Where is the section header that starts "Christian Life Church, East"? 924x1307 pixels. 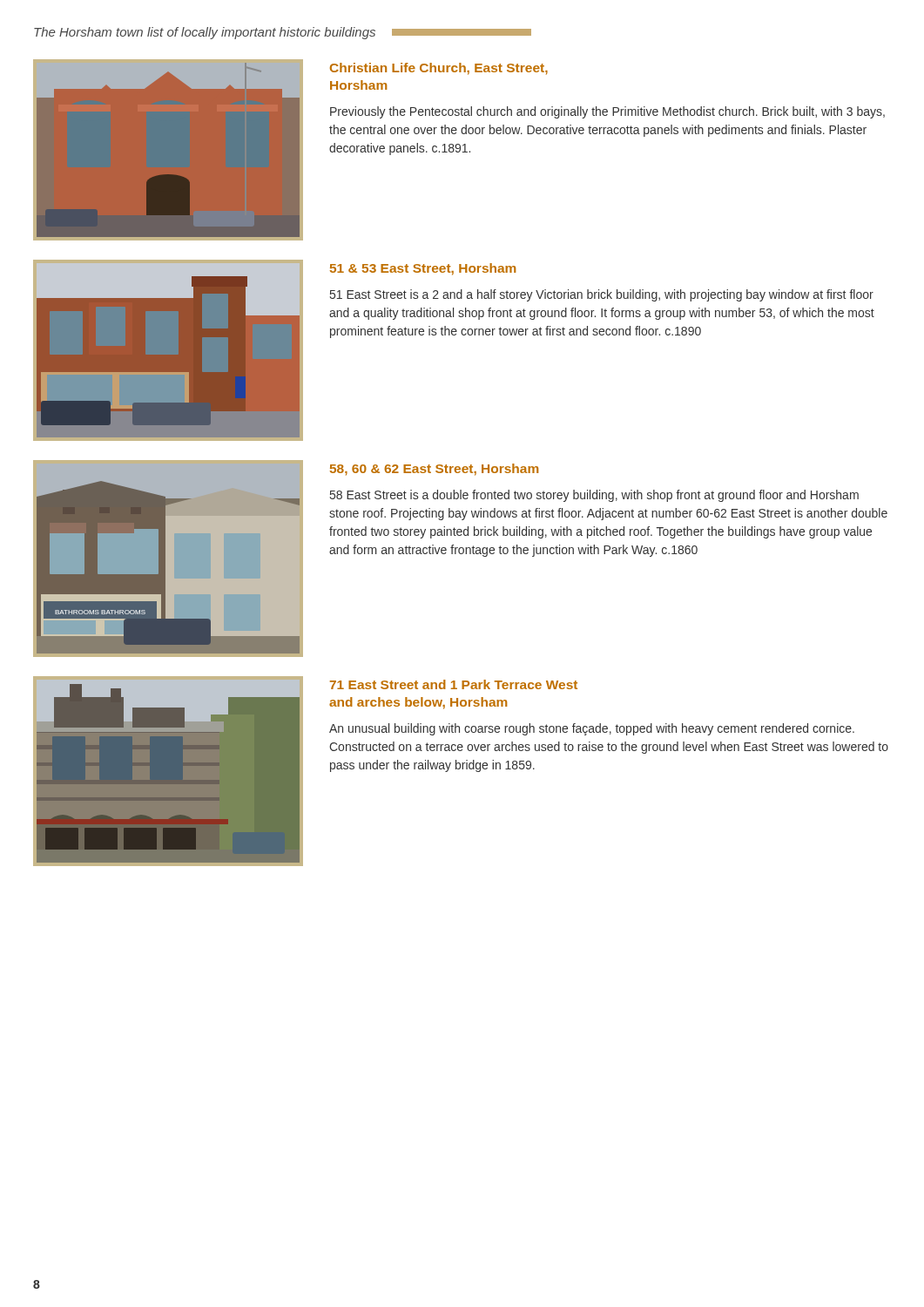[439, 76]
